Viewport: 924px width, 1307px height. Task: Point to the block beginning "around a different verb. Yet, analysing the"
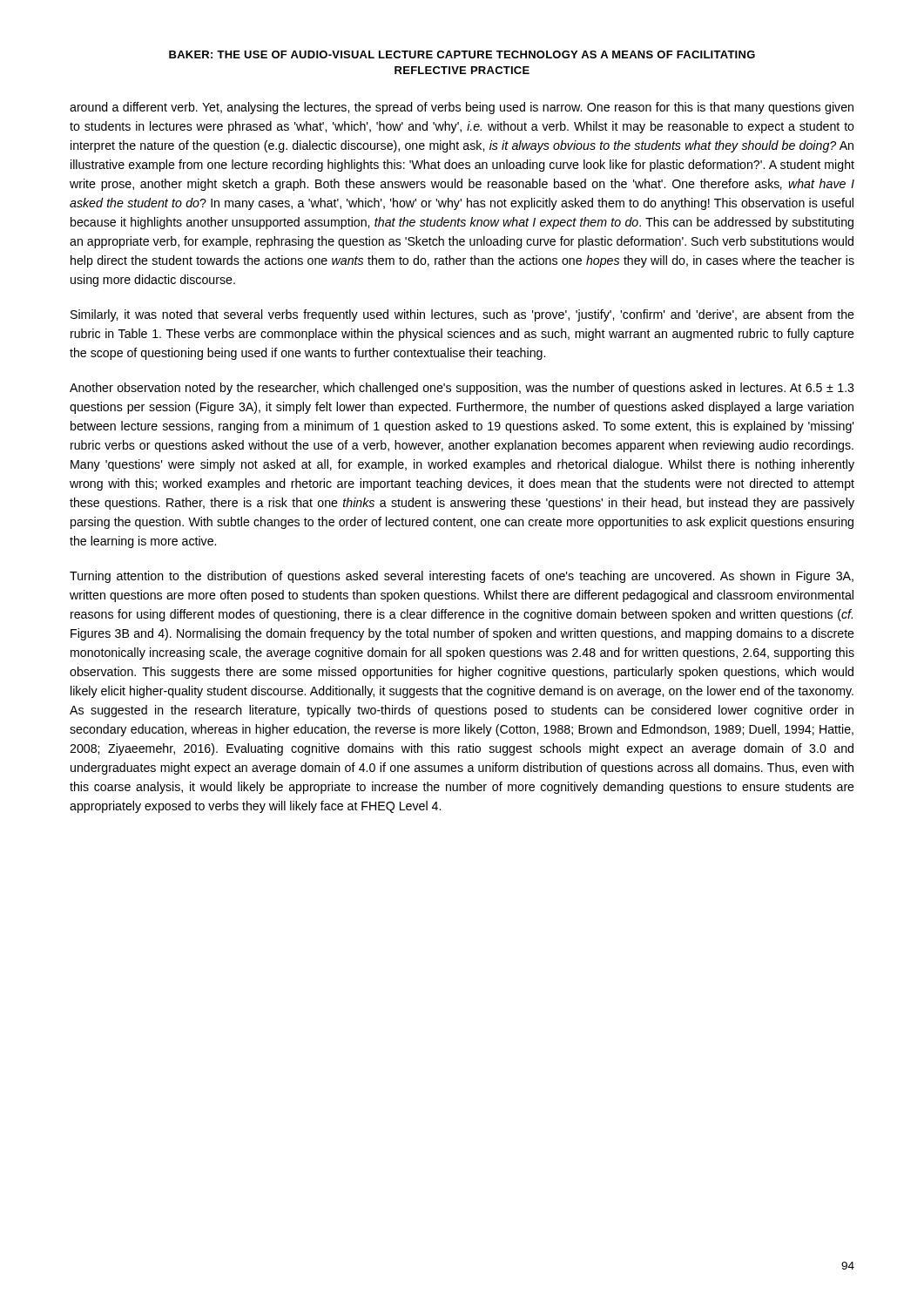(462, 194)
